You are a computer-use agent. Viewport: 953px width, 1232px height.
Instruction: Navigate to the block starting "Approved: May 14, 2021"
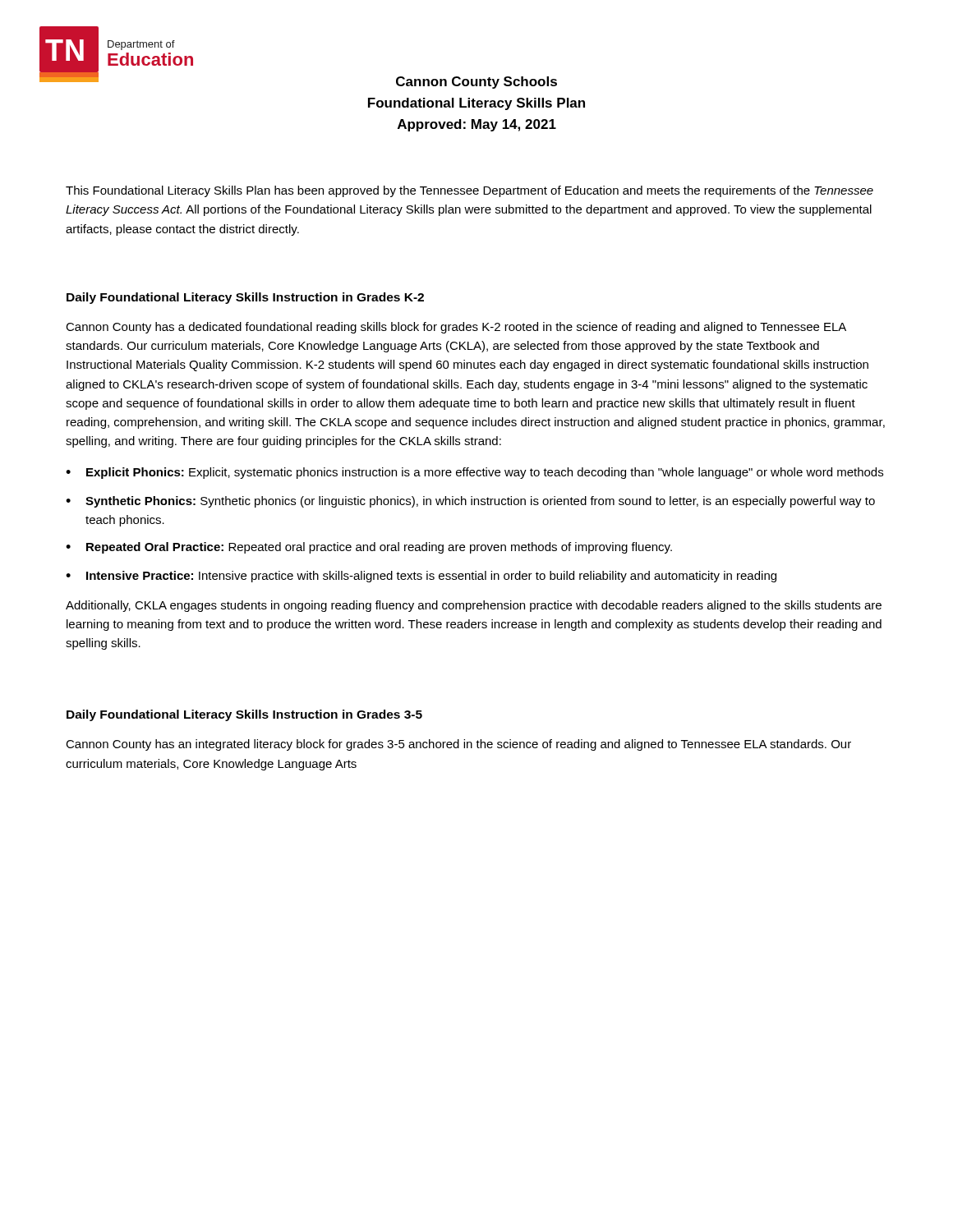[x=476, y=124]
